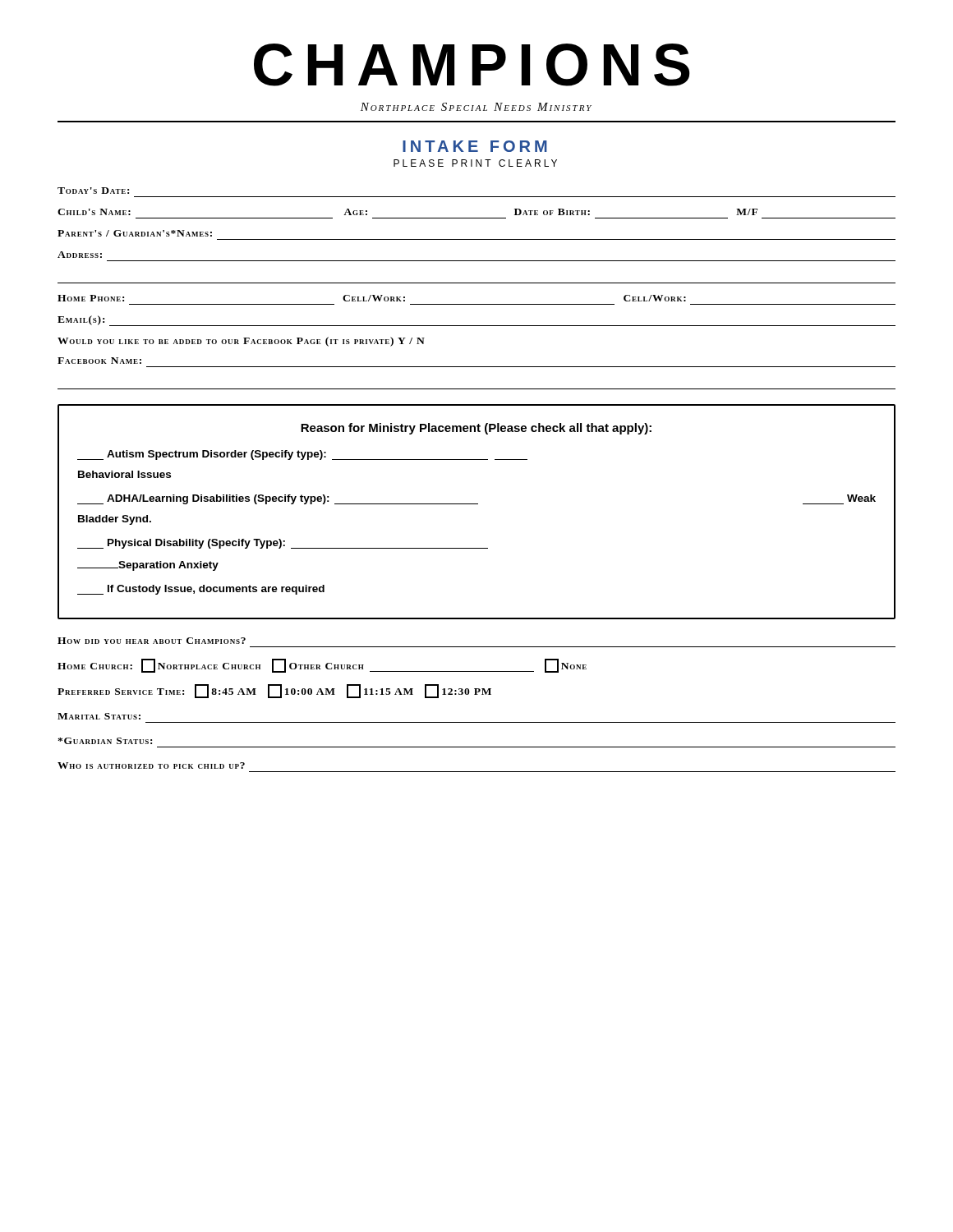Locate the block starting "Who is authorized to pick child up?"
The height and width of the screenshot is (1232, 953).
(476, 766)
